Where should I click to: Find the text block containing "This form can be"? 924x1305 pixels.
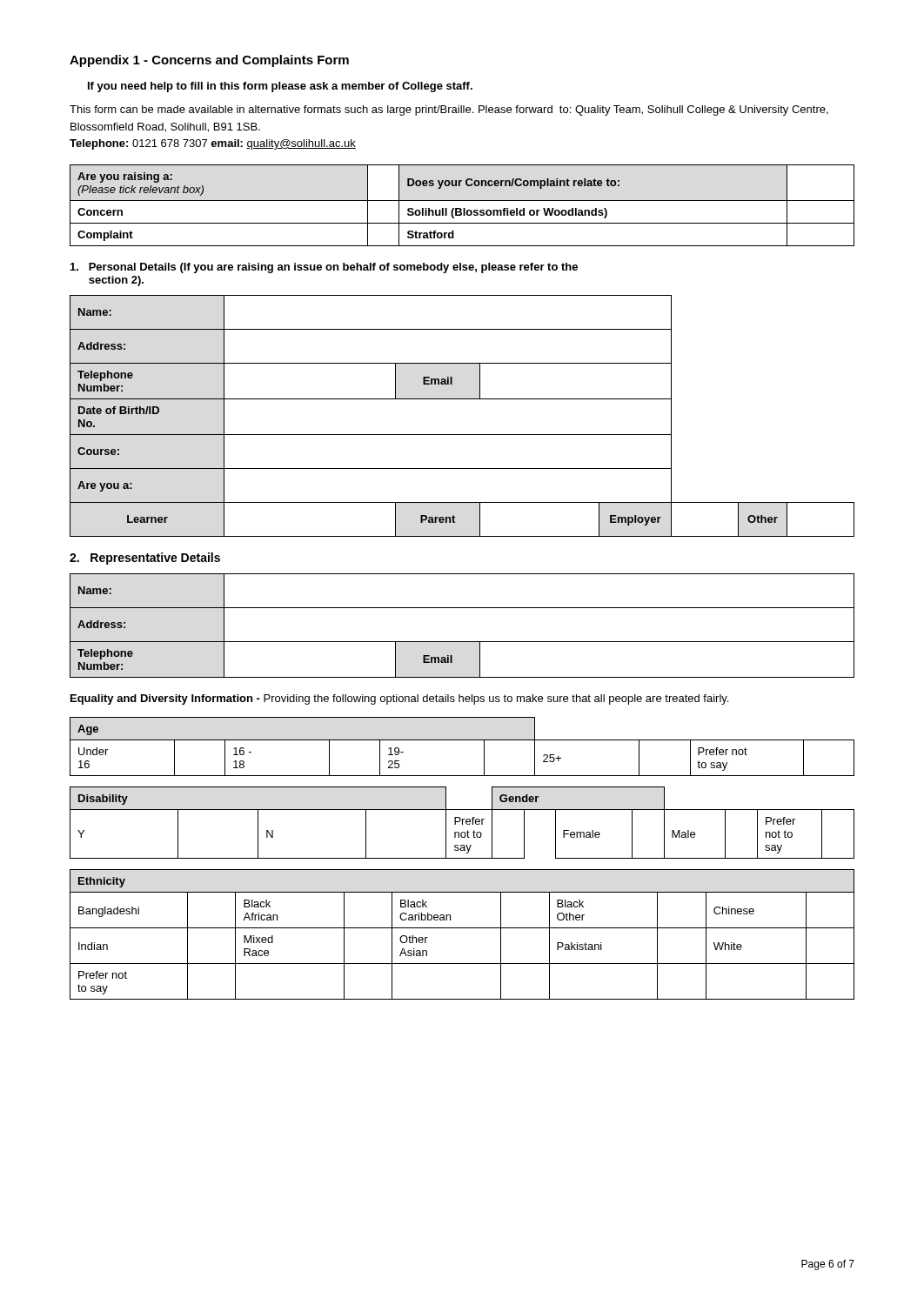click(x=449, y=110)
